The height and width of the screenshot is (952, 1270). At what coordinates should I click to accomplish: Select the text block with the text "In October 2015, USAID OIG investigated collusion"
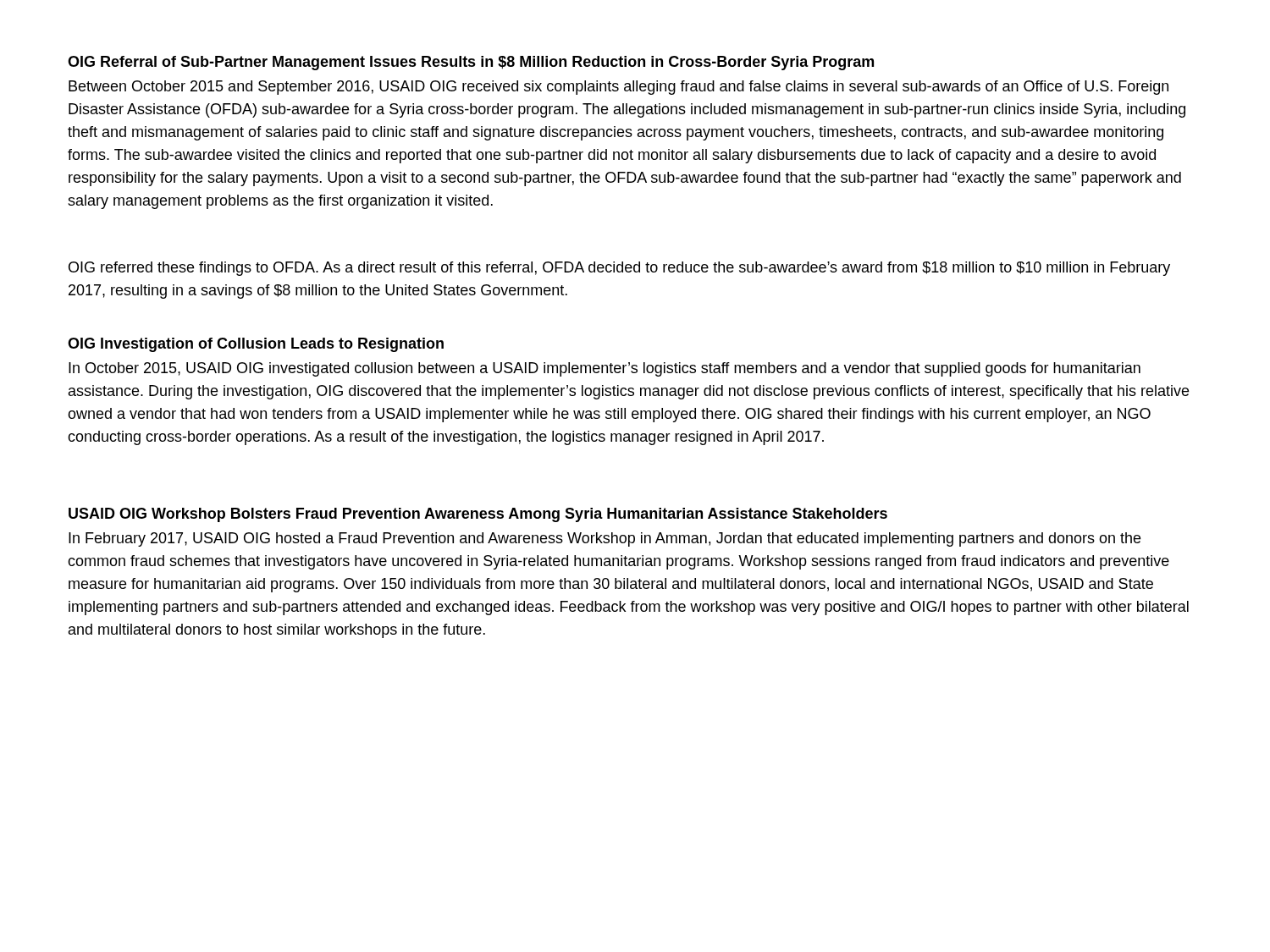coord(629,402)
